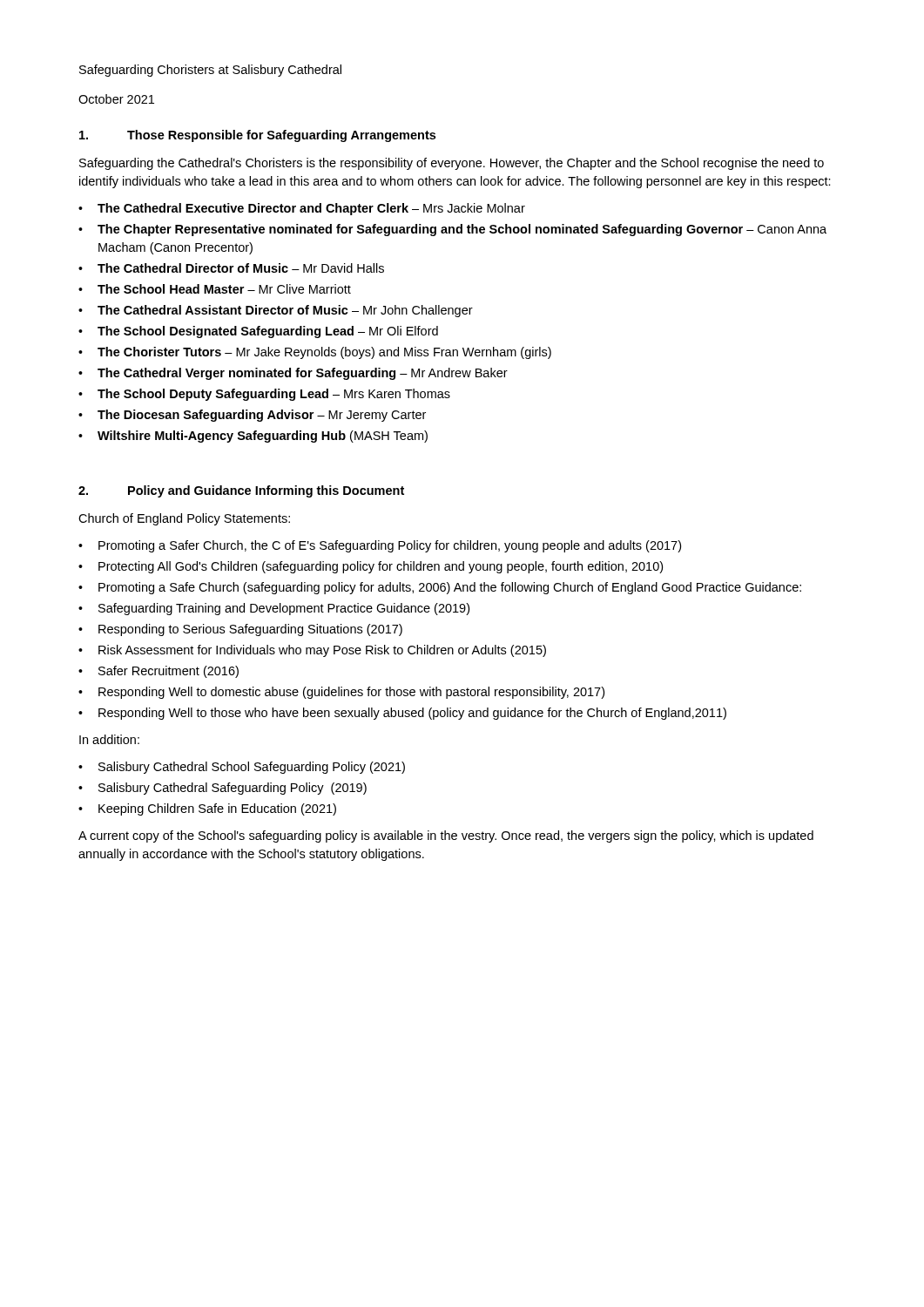The height and width of the screenshot is (1307, 924).
Task: Find the list item that reads "• Wiltshire Multi-Agency Safeguarding"
Action: tap(253, 437)
